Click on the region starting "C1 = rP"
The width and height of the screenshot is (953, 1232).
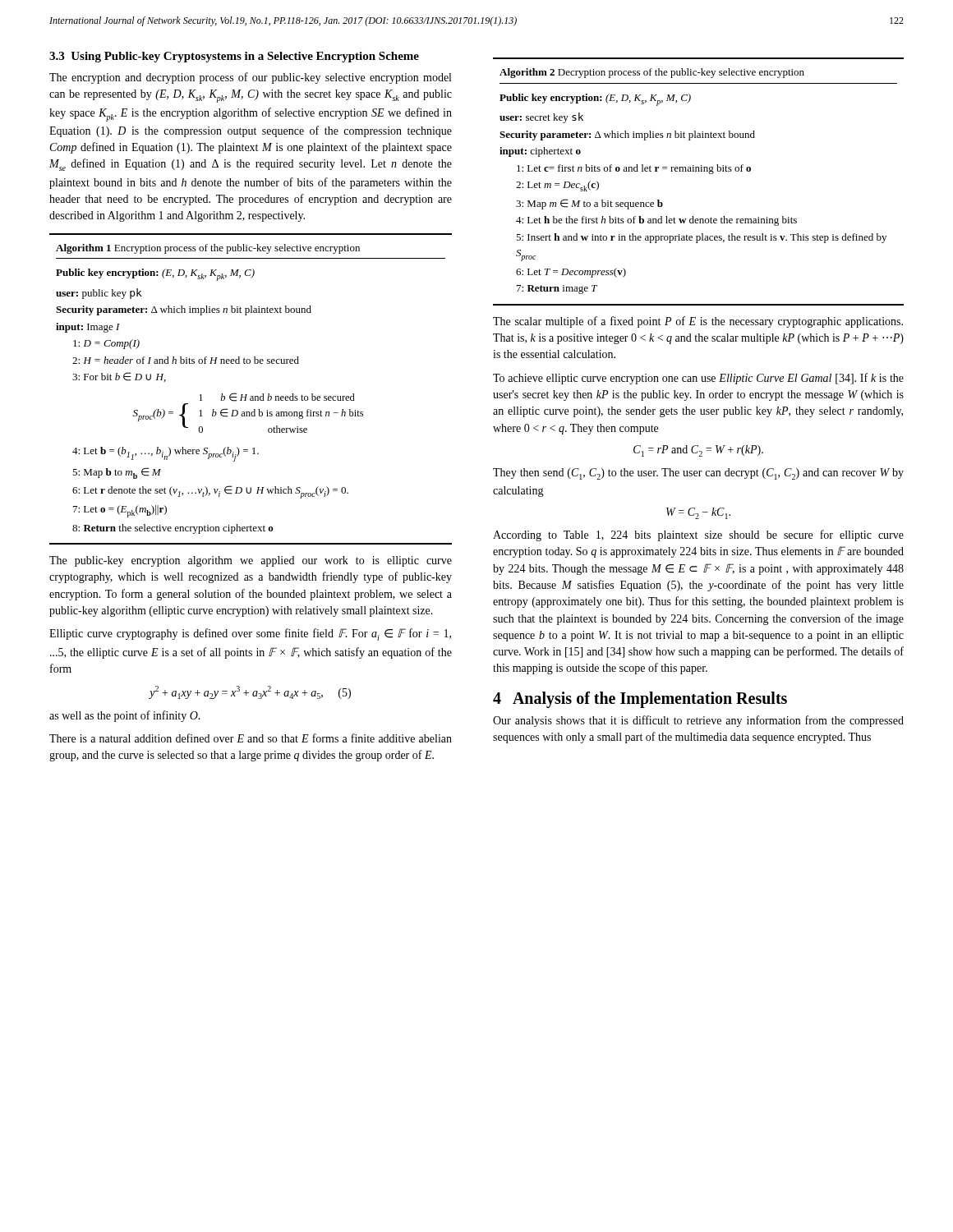tap(698, 451)
